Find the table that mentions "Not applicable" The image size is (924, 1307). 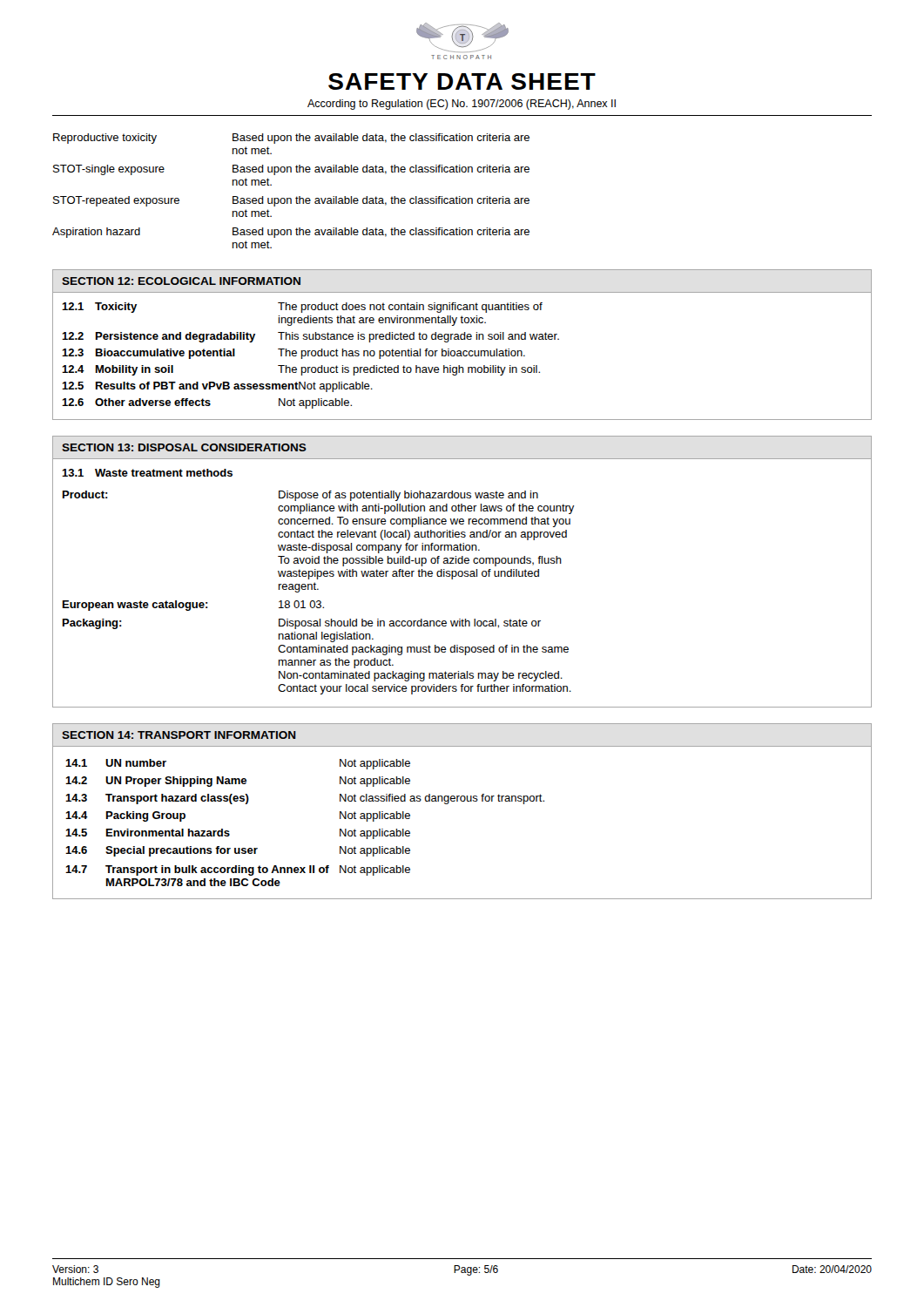[462, 822]
